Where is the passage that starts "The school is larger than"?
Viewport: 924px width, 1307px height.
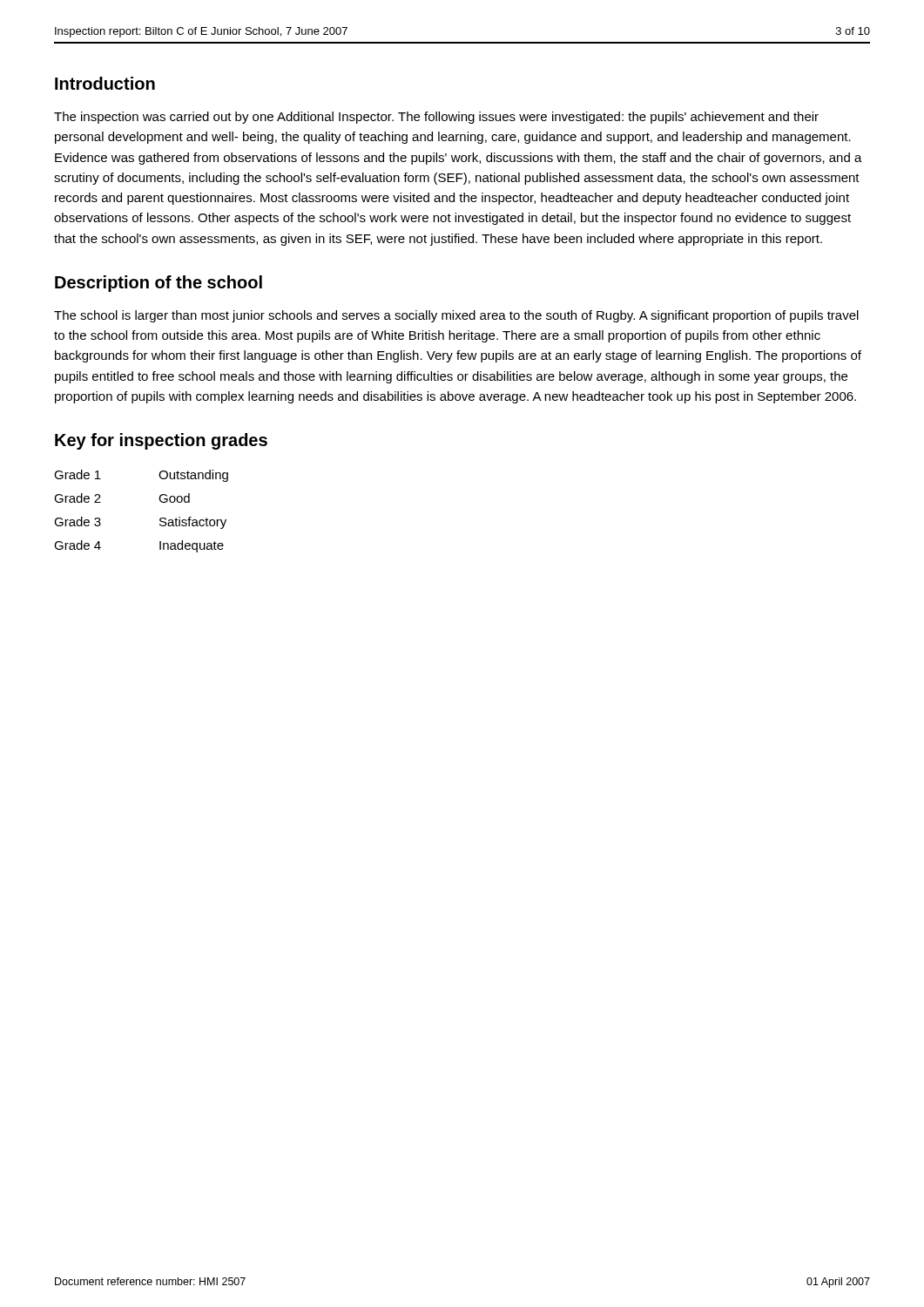pyautogui.click(x=458, y=355)
